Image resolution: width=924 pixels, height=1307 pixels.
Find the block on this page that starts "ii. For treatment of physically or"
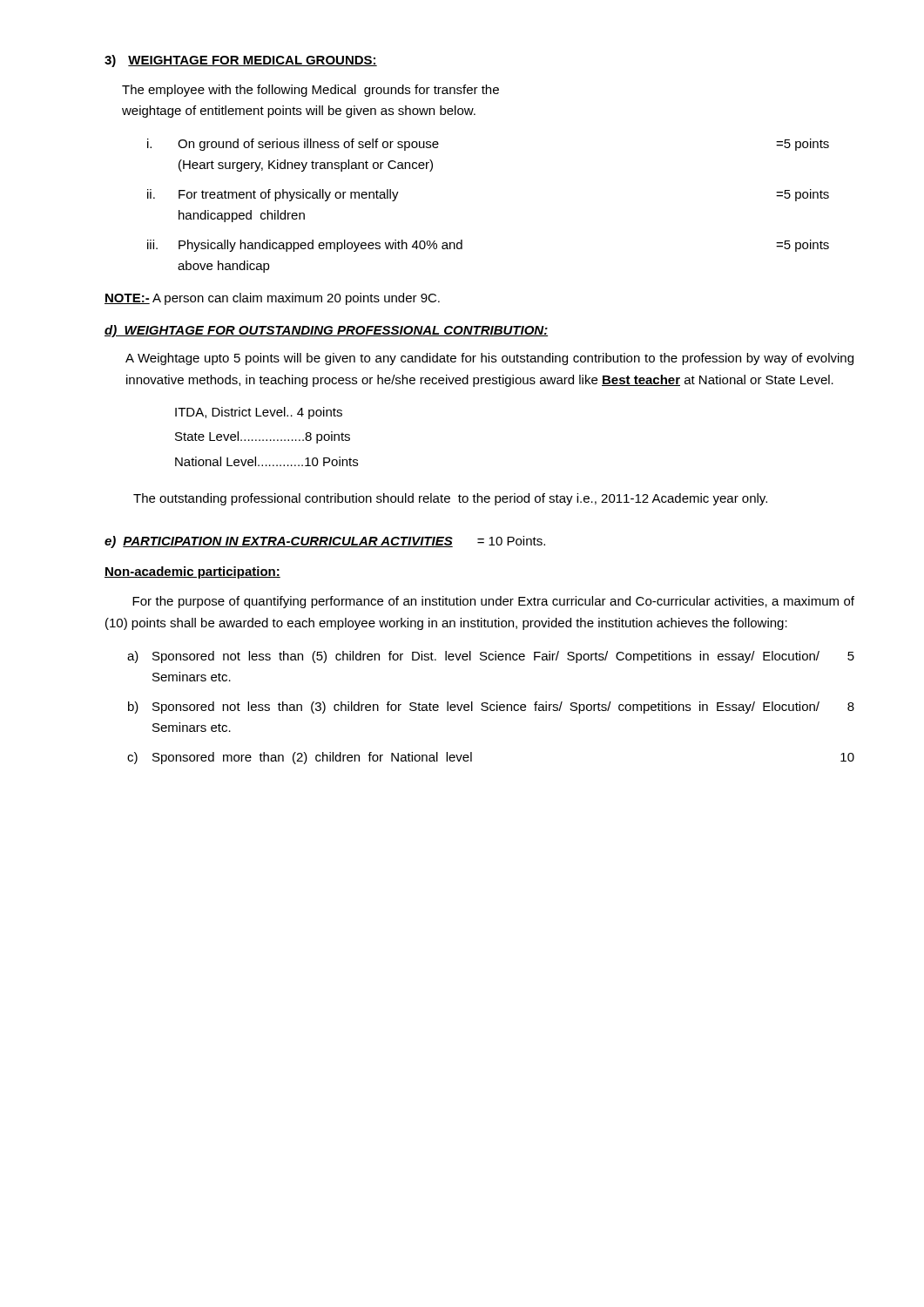[291, 195]
